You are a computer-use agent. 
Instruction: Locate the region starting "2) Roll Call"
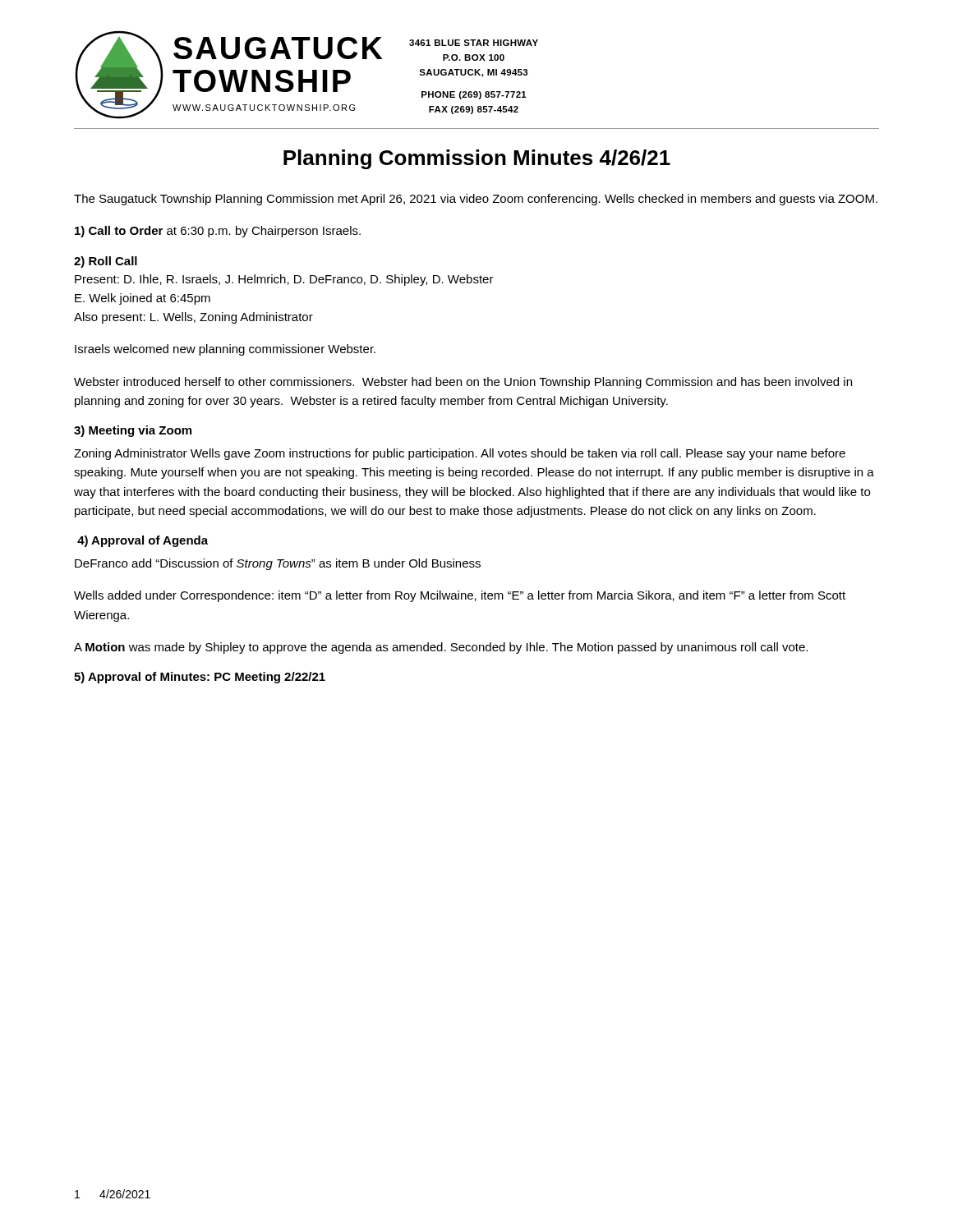[106, 260]
